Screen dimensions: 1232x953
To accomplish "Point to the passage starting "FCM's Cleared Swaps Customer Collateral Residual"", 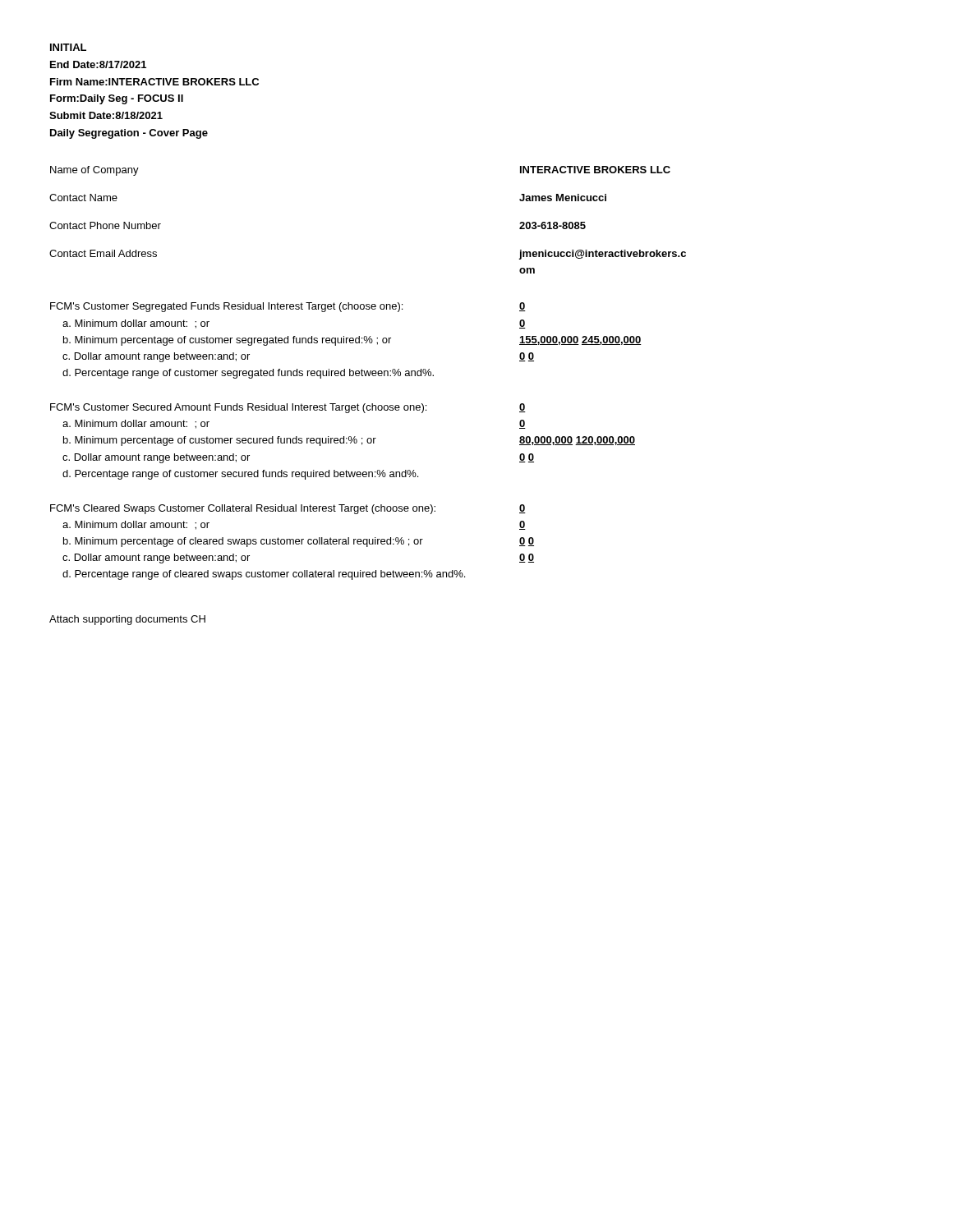I will 284,541.
